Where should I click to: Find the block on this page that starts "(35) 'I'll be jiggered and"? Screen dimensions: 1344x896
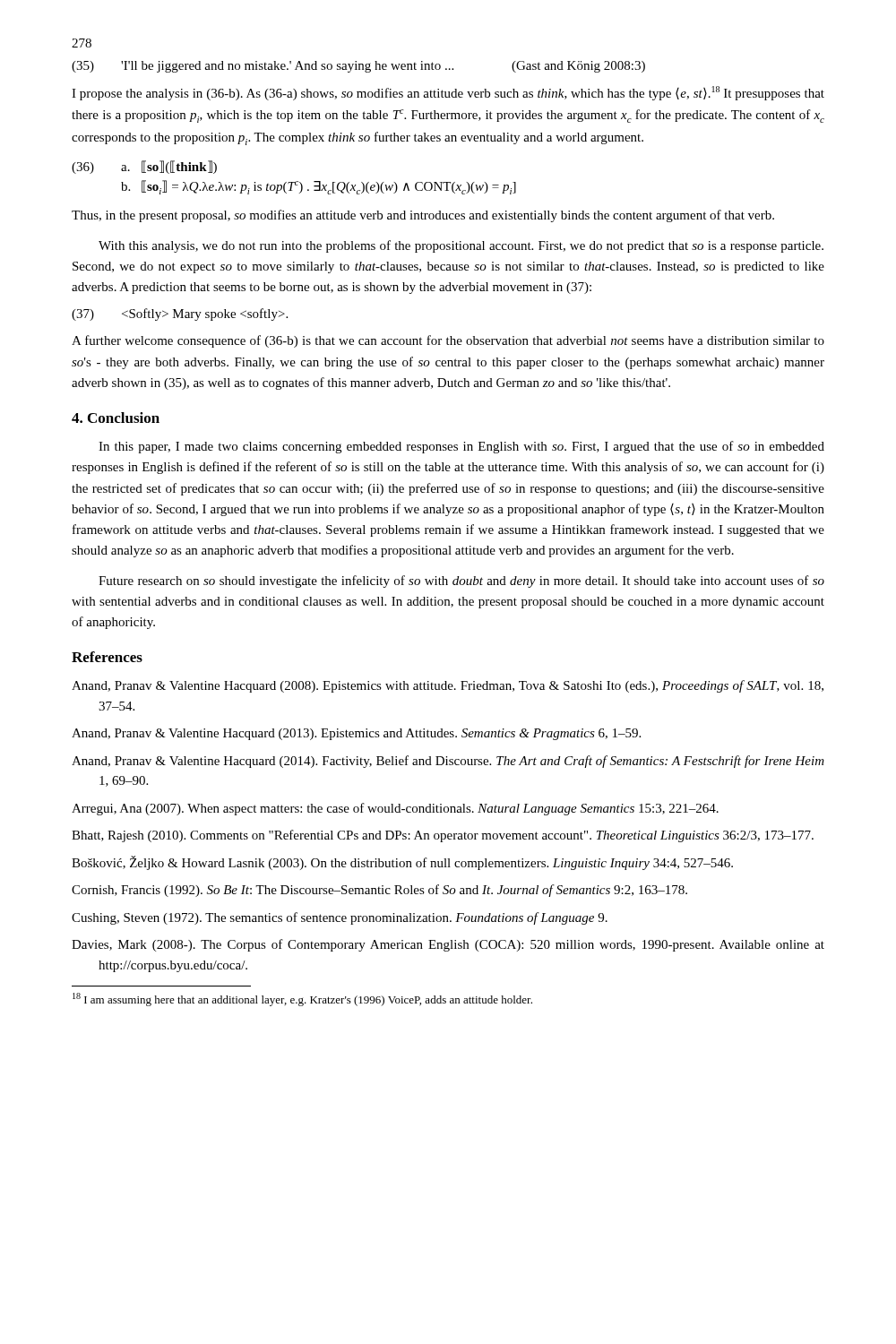tap(448, 66)
